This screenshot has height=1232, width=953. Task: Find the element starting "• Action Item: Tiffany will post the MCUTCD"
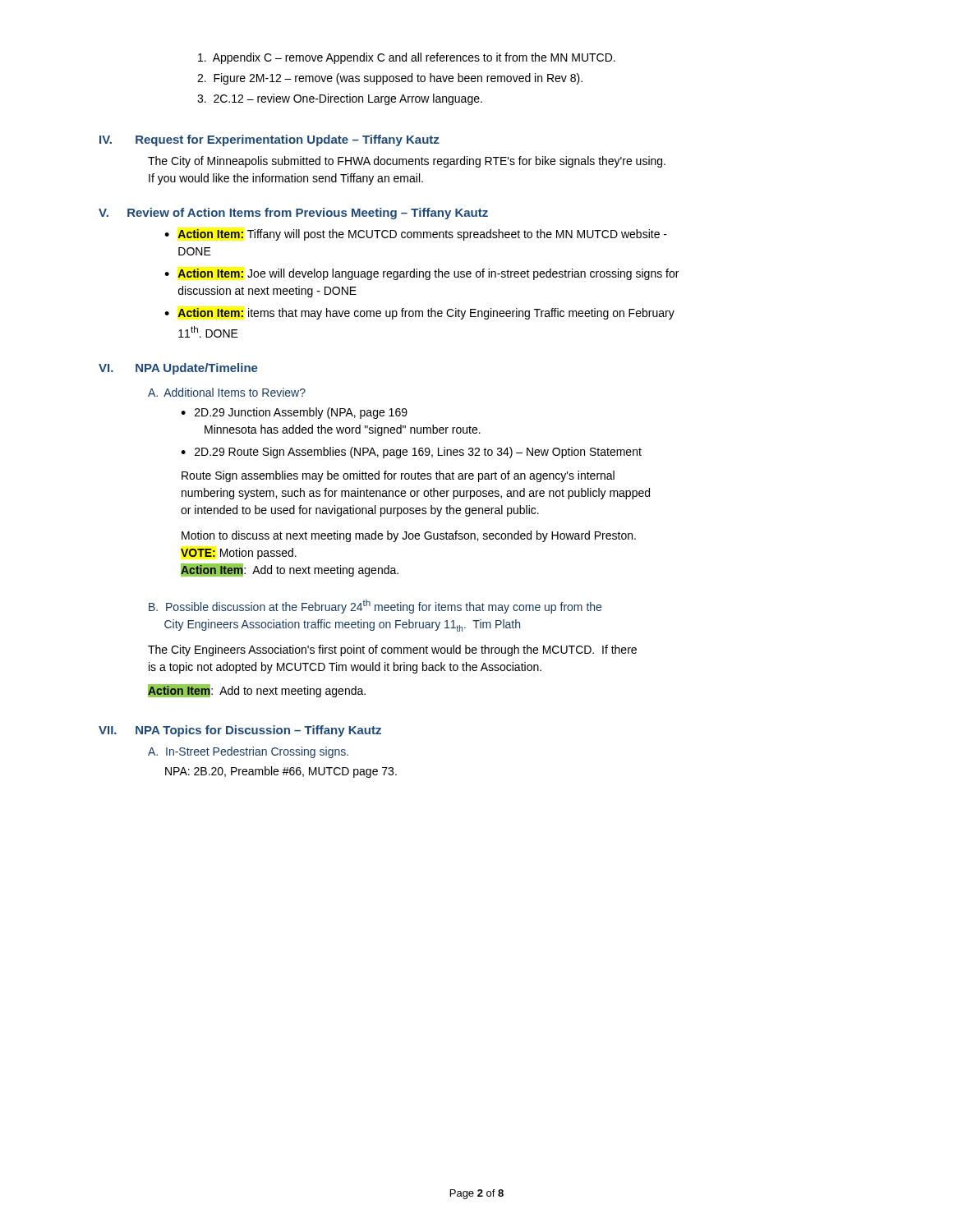pos(416,243)
